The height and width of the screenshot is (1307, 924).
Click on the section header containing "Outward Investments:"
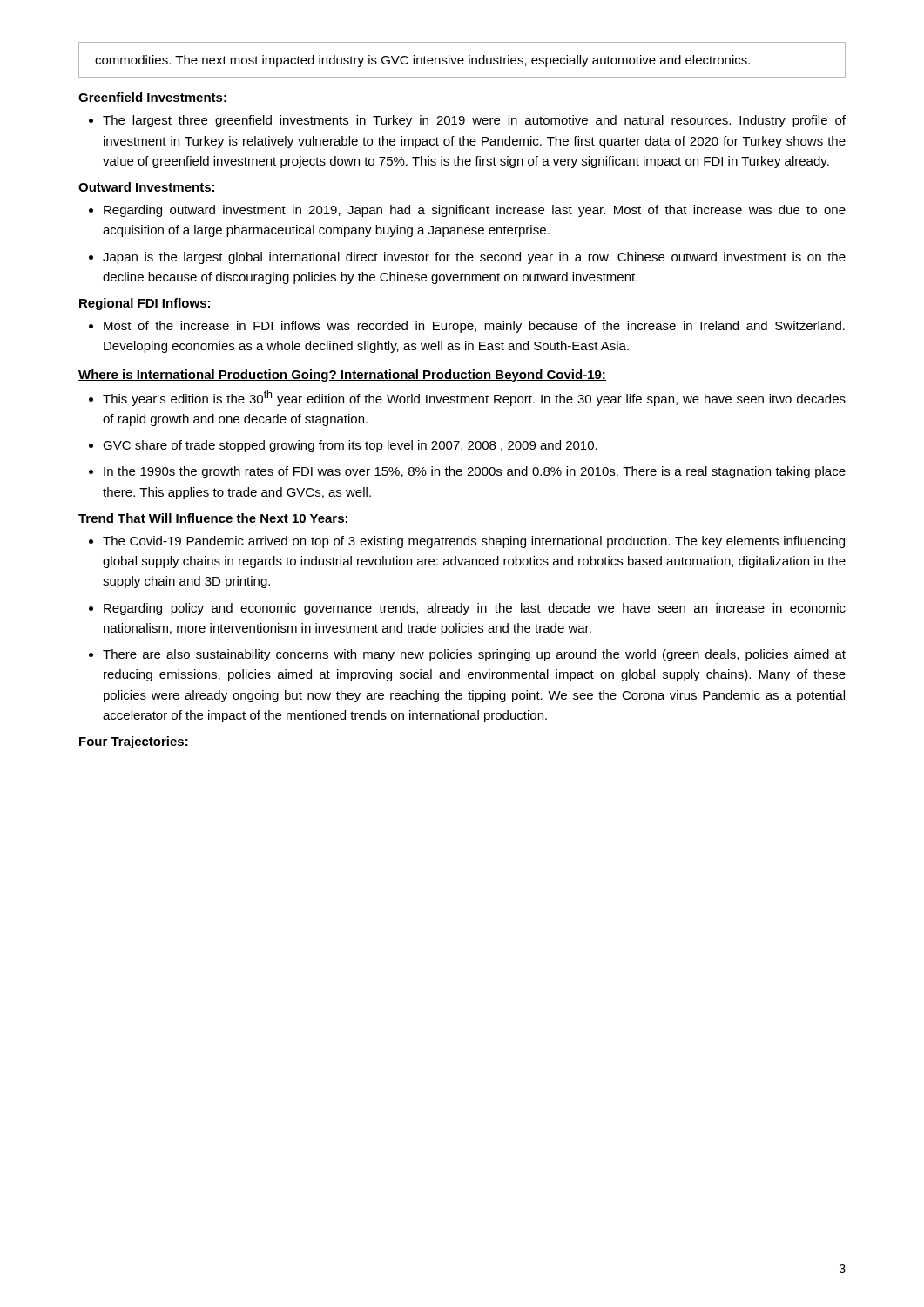(147, 187)
